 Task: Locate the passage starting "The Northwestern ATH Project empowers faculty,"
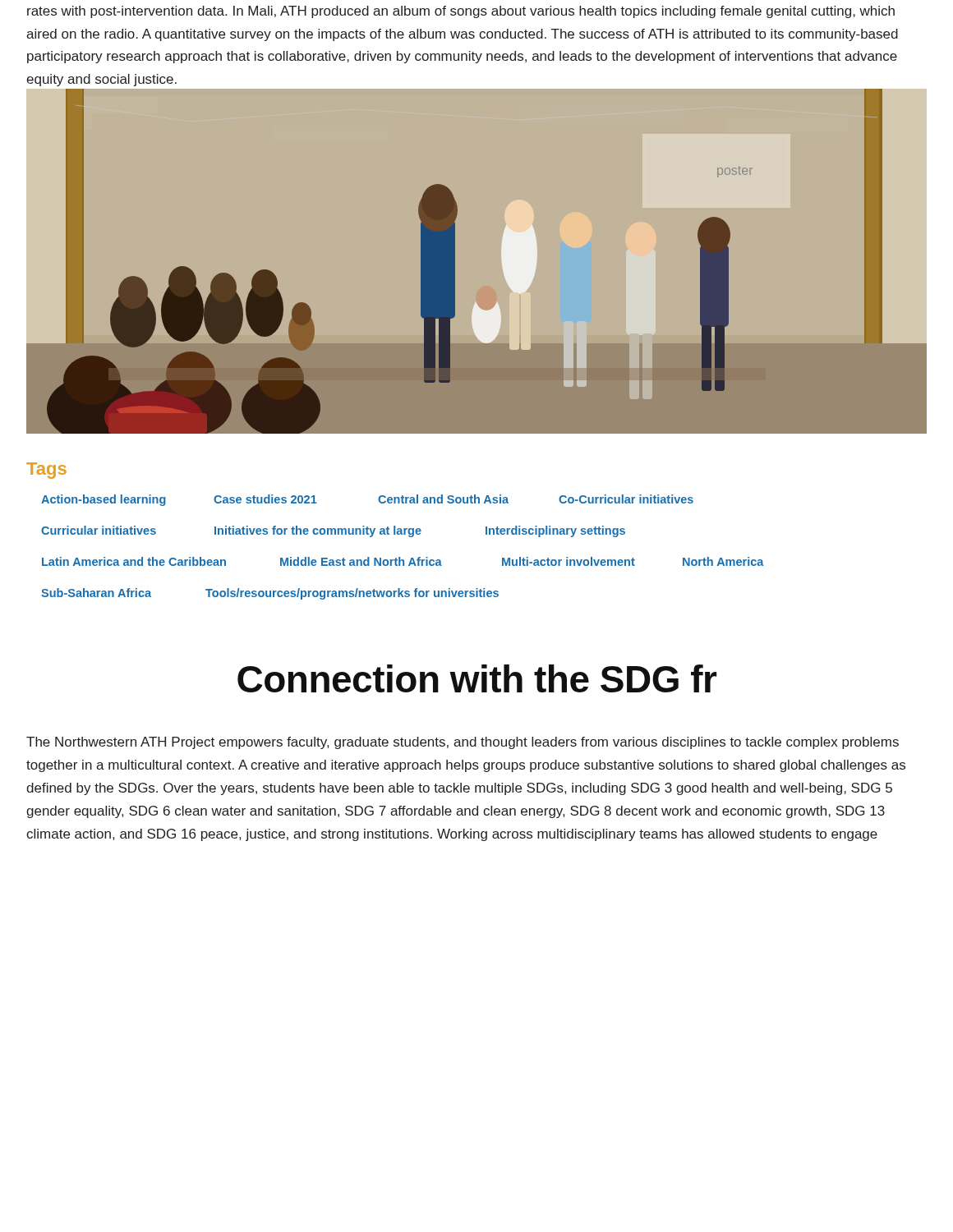(466, 788)
